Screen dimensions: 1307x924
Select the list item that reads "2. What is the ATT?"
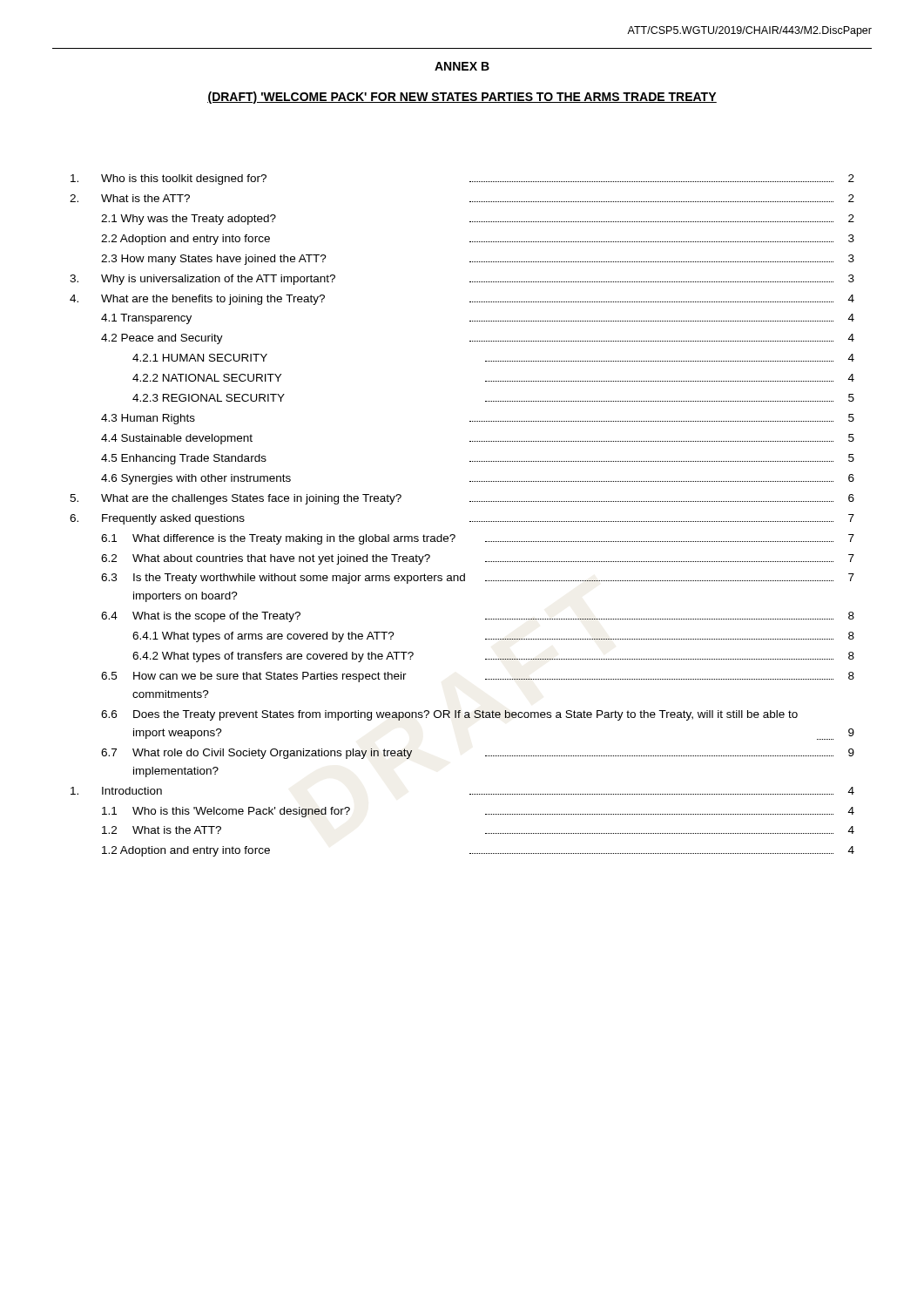point(462,199)
